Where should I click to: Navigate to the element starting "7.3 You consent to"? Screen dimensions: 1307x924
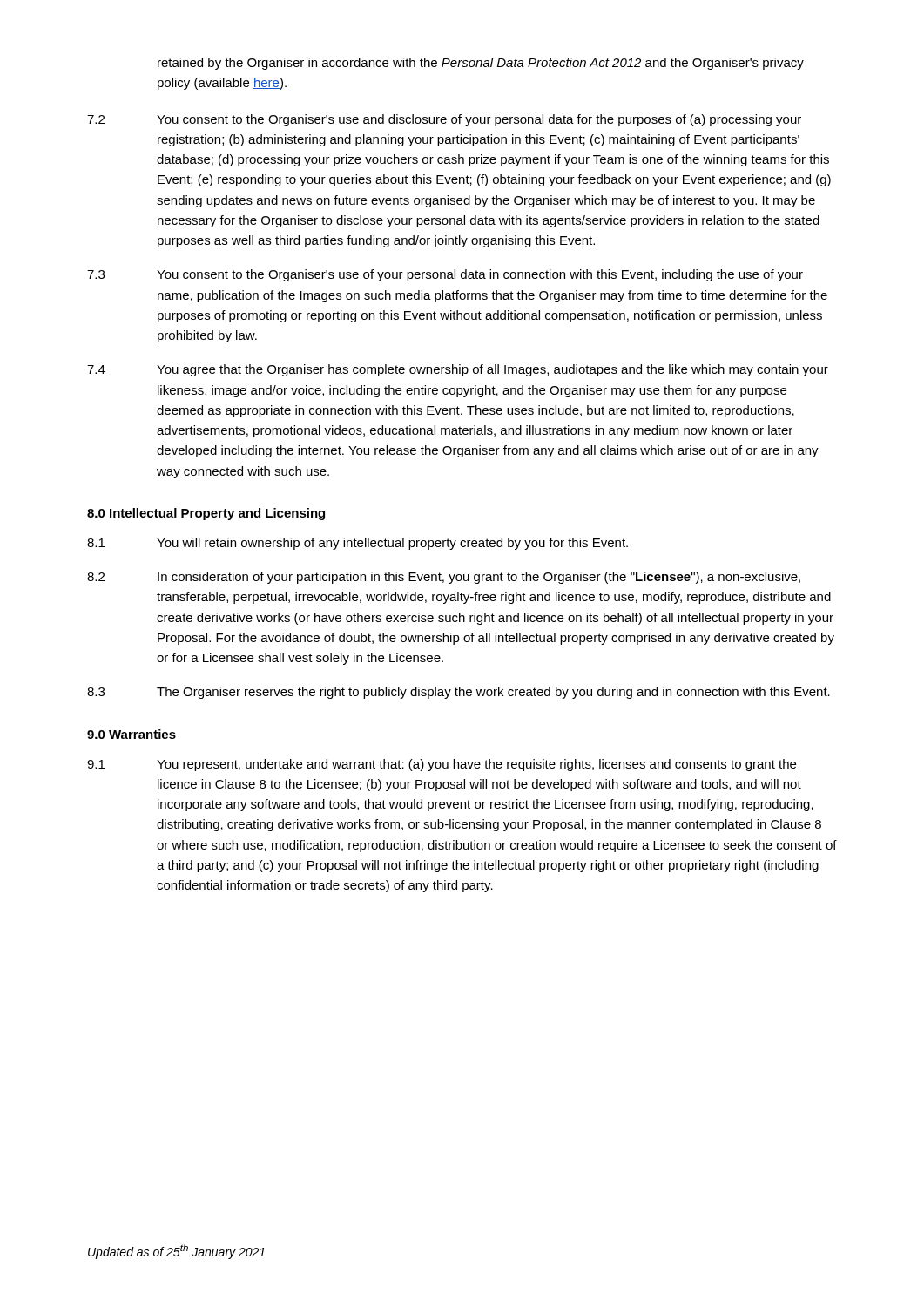pos(462,305)
